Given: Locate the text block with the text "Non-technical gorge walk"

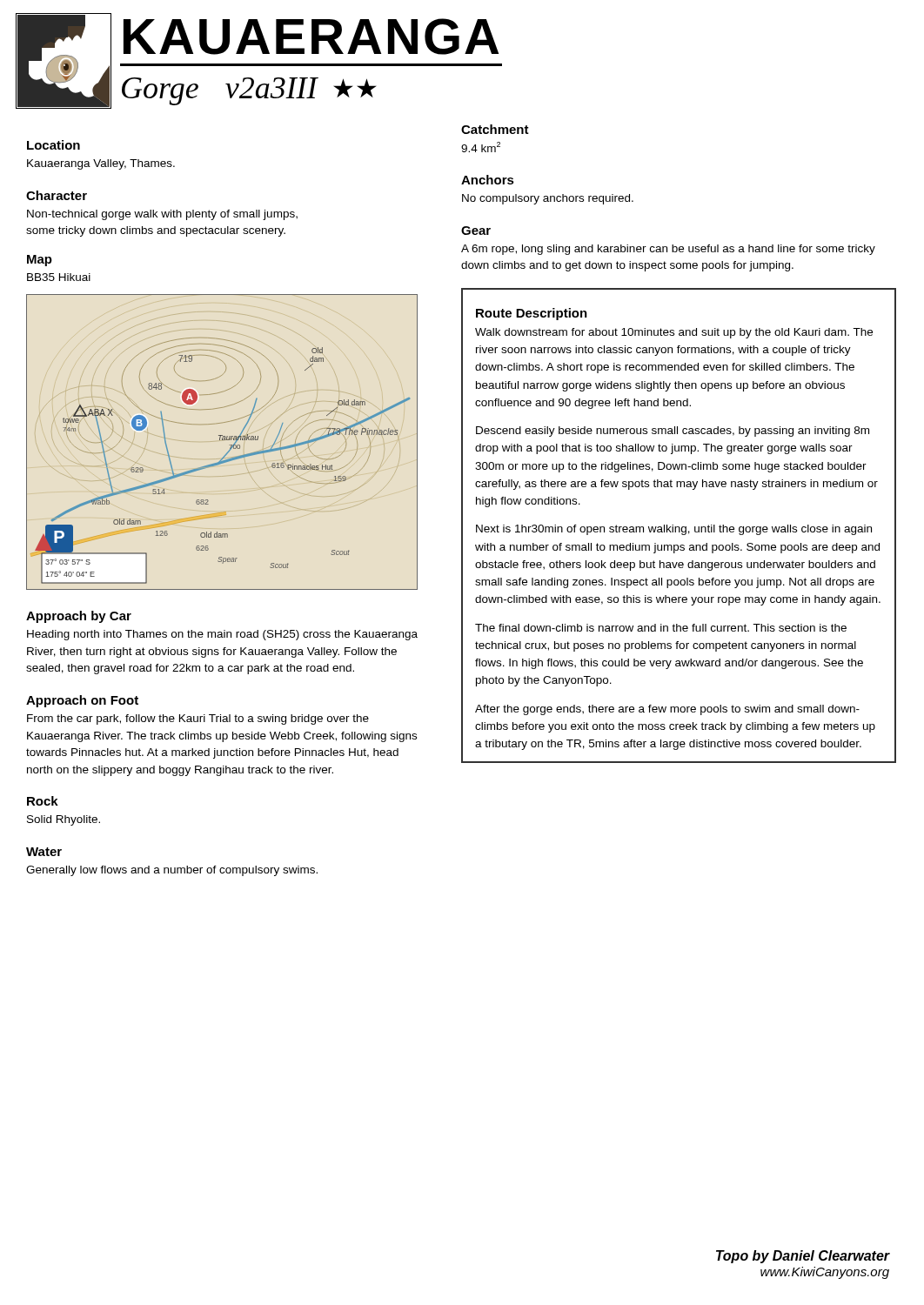Looking at the screenshot, I should pyautogui.click(x=162, y=222).
